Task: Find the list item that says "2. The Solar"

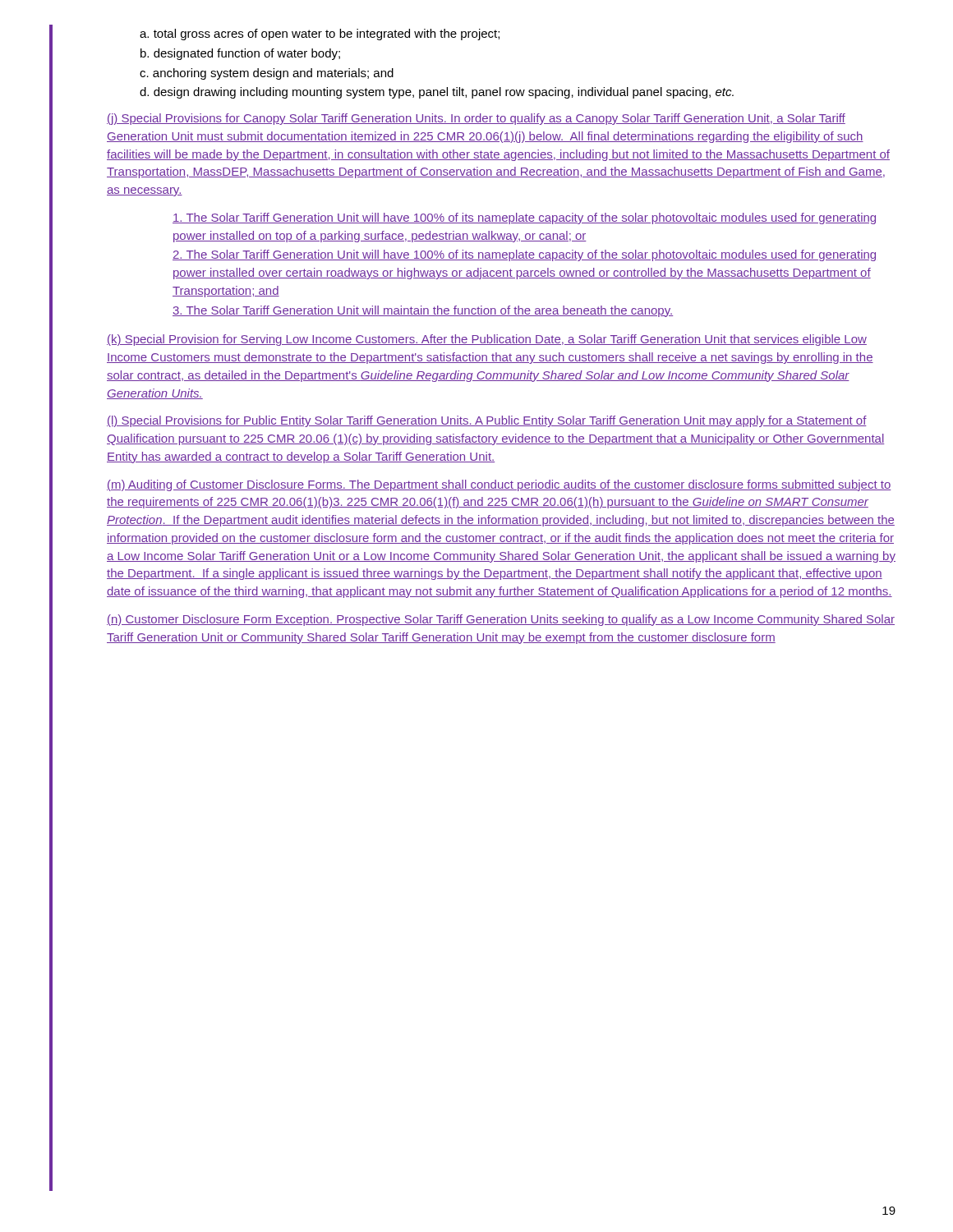Action: (x=525, y=272)
